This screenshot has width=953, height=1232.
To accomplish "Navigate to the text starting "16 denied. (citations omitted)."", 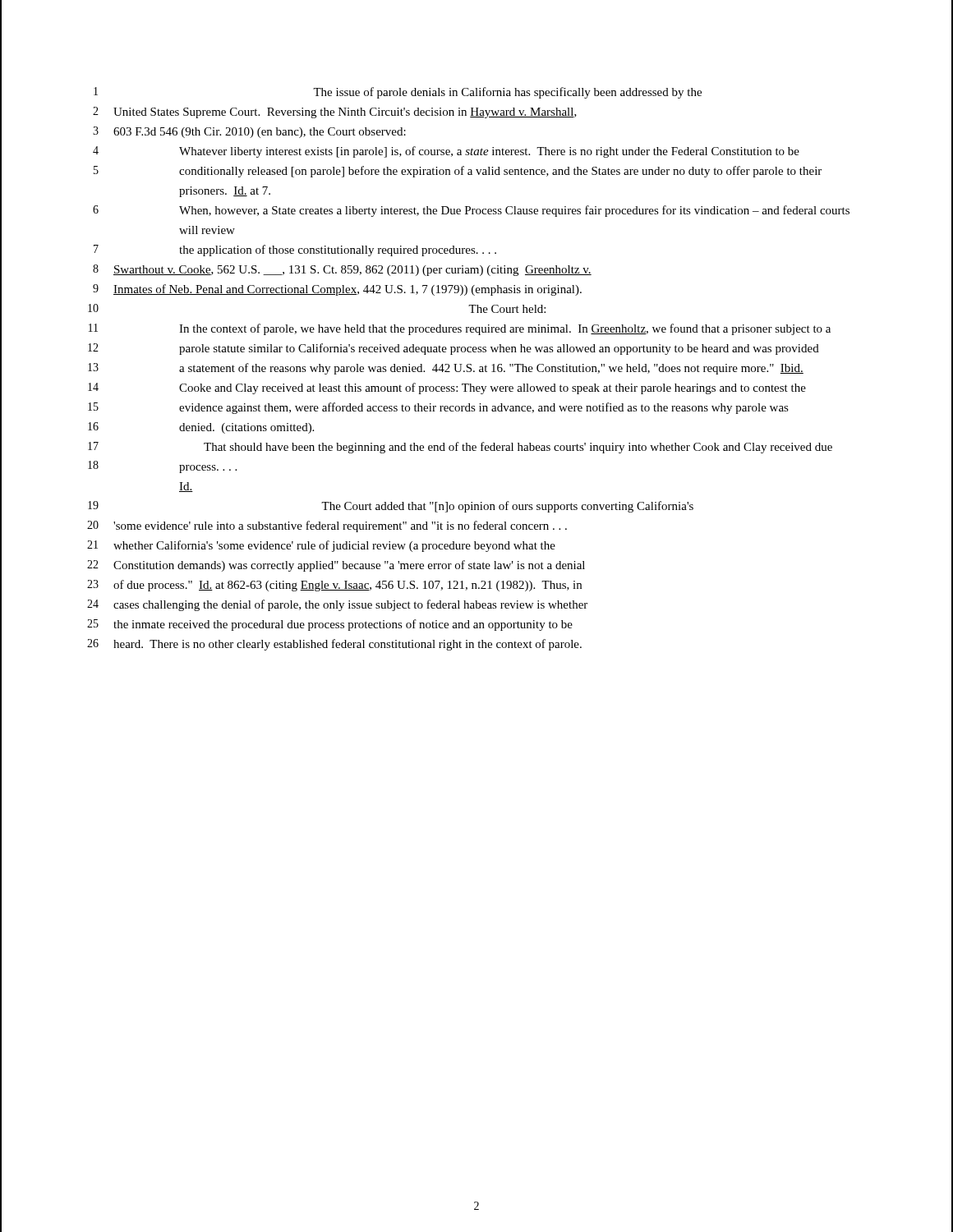I will pyautogui.click(x=201, y=428).
